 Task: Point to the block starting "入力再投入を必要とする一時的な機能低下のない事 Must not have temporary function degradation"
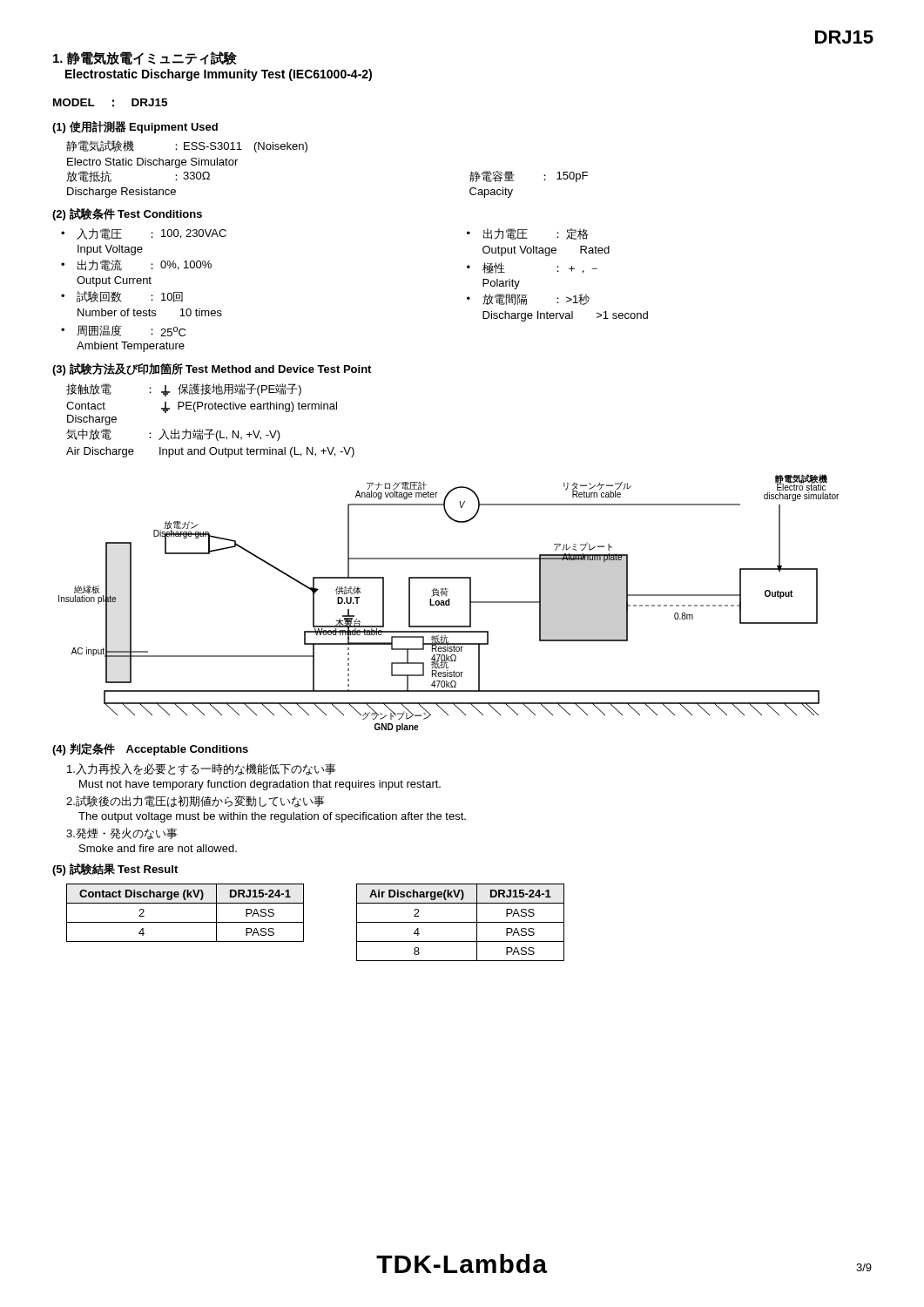pyautogui.click(x=202, y=769)
